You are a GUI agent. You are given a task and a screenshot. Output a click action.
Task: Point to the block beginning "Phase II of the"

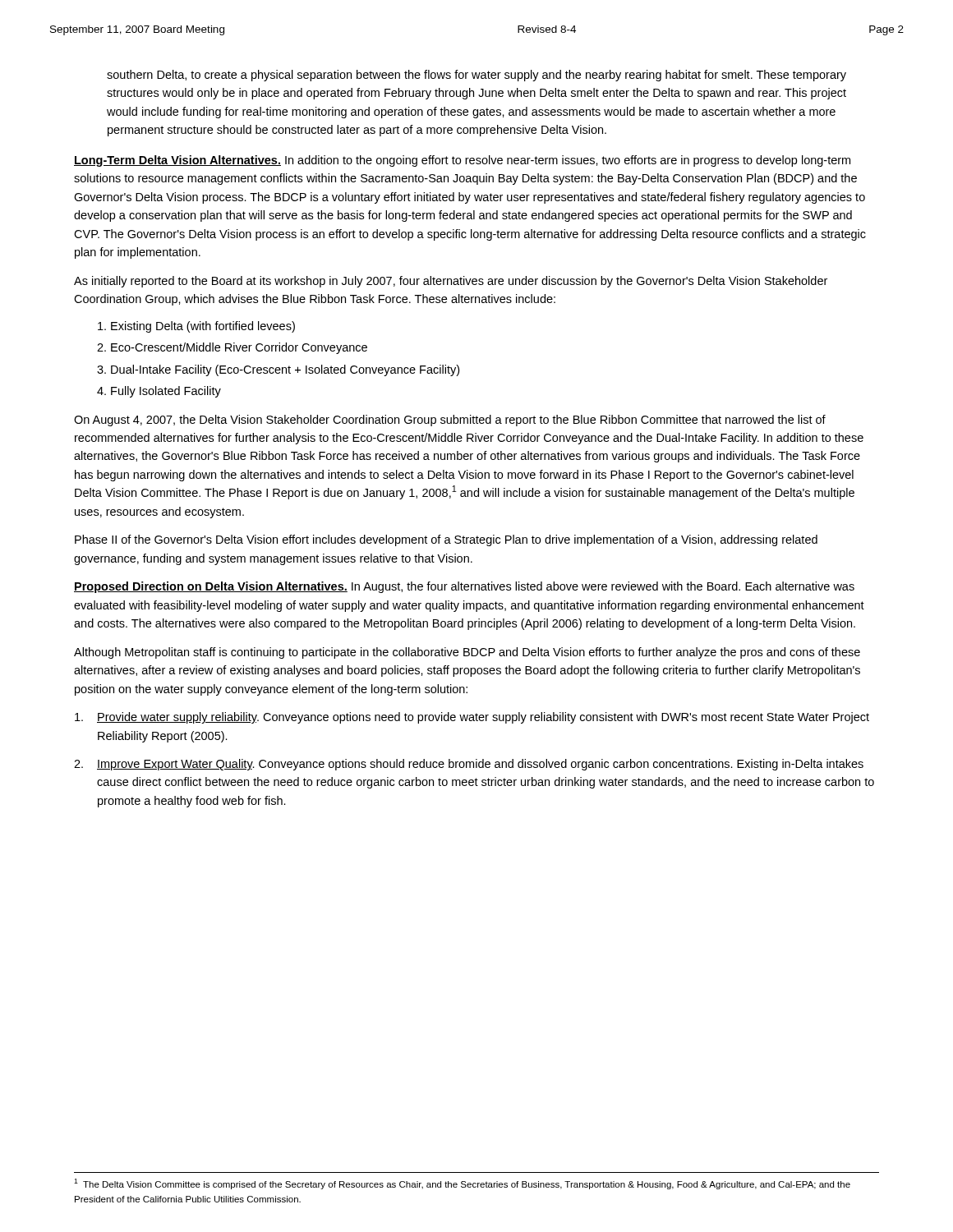click(x=446, y=549)
